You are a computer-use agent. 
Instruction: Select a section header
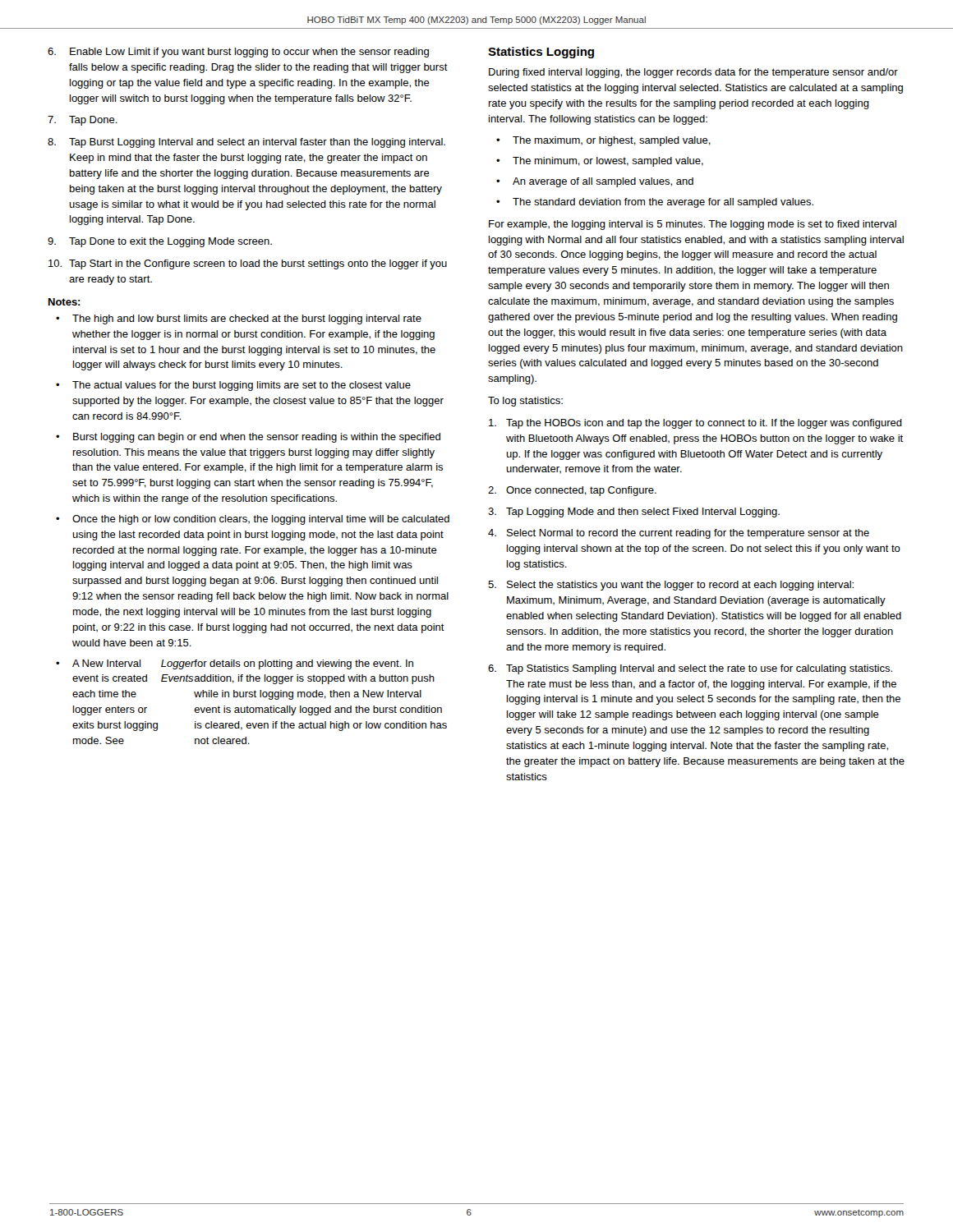coord(541,51)
